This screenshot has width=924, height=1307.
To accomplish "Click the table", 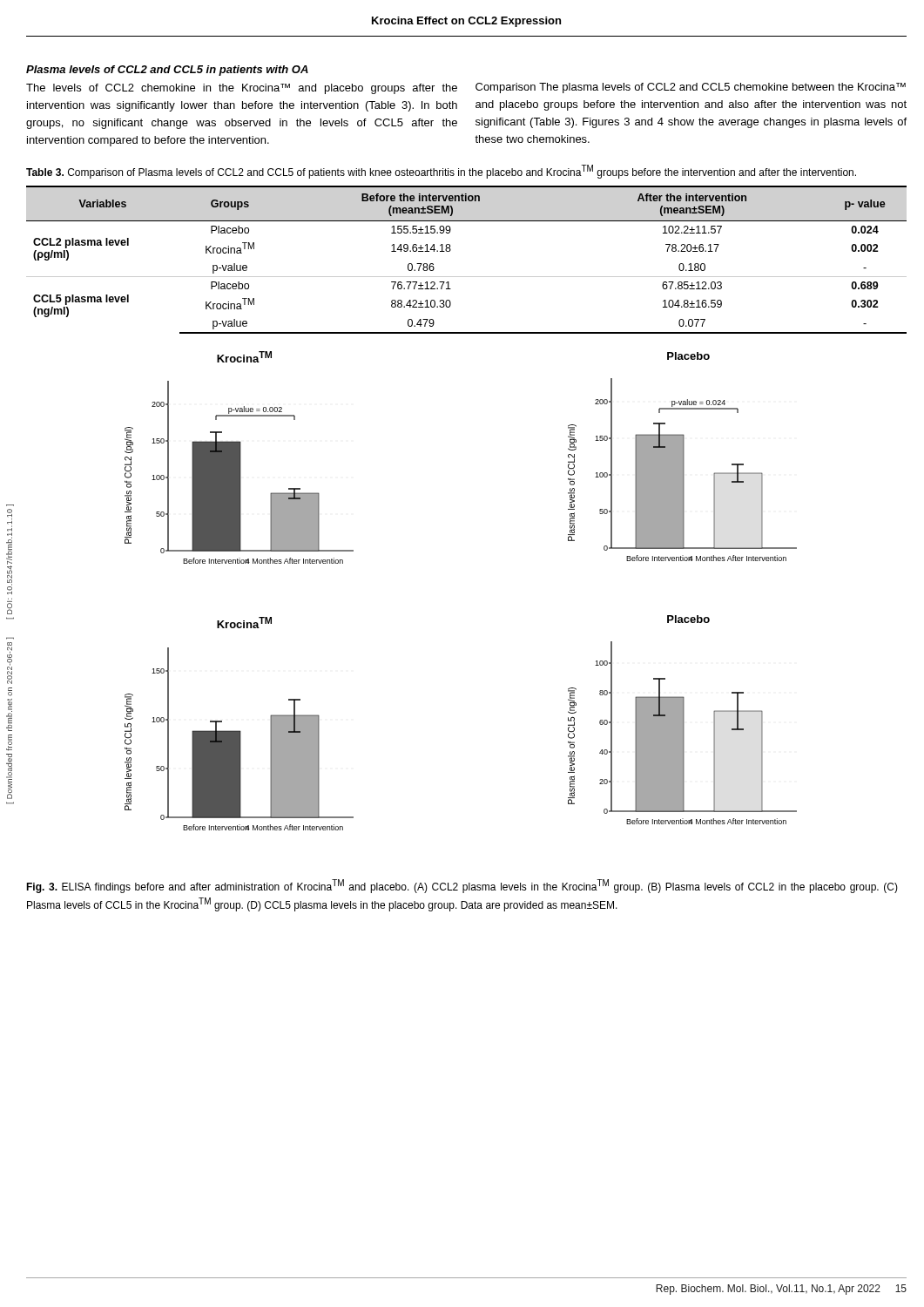I will tap(466, 259).
